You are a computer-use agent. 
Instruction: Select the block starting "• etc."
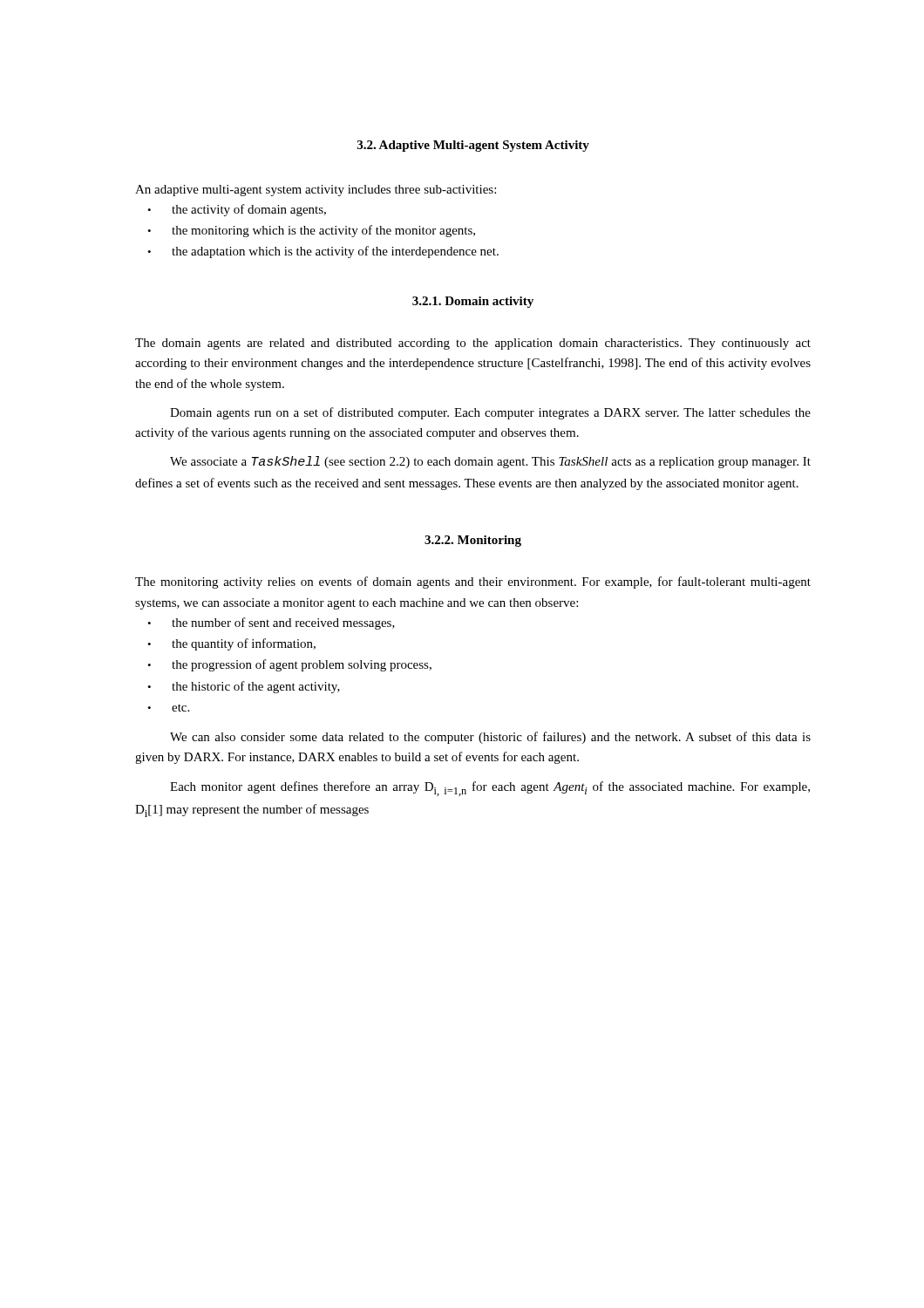163,708
